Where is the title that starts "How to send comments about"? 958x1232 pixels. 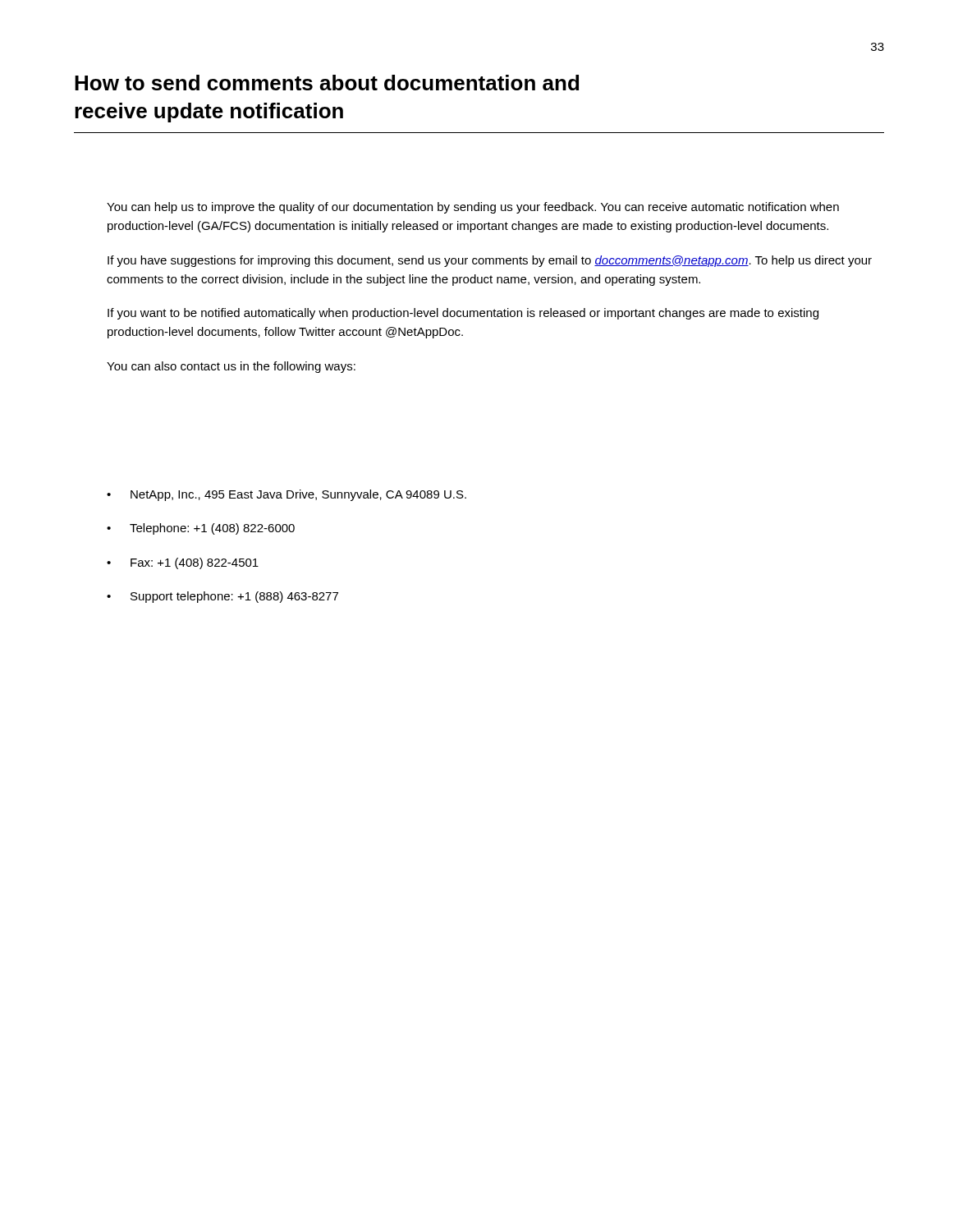479,101
